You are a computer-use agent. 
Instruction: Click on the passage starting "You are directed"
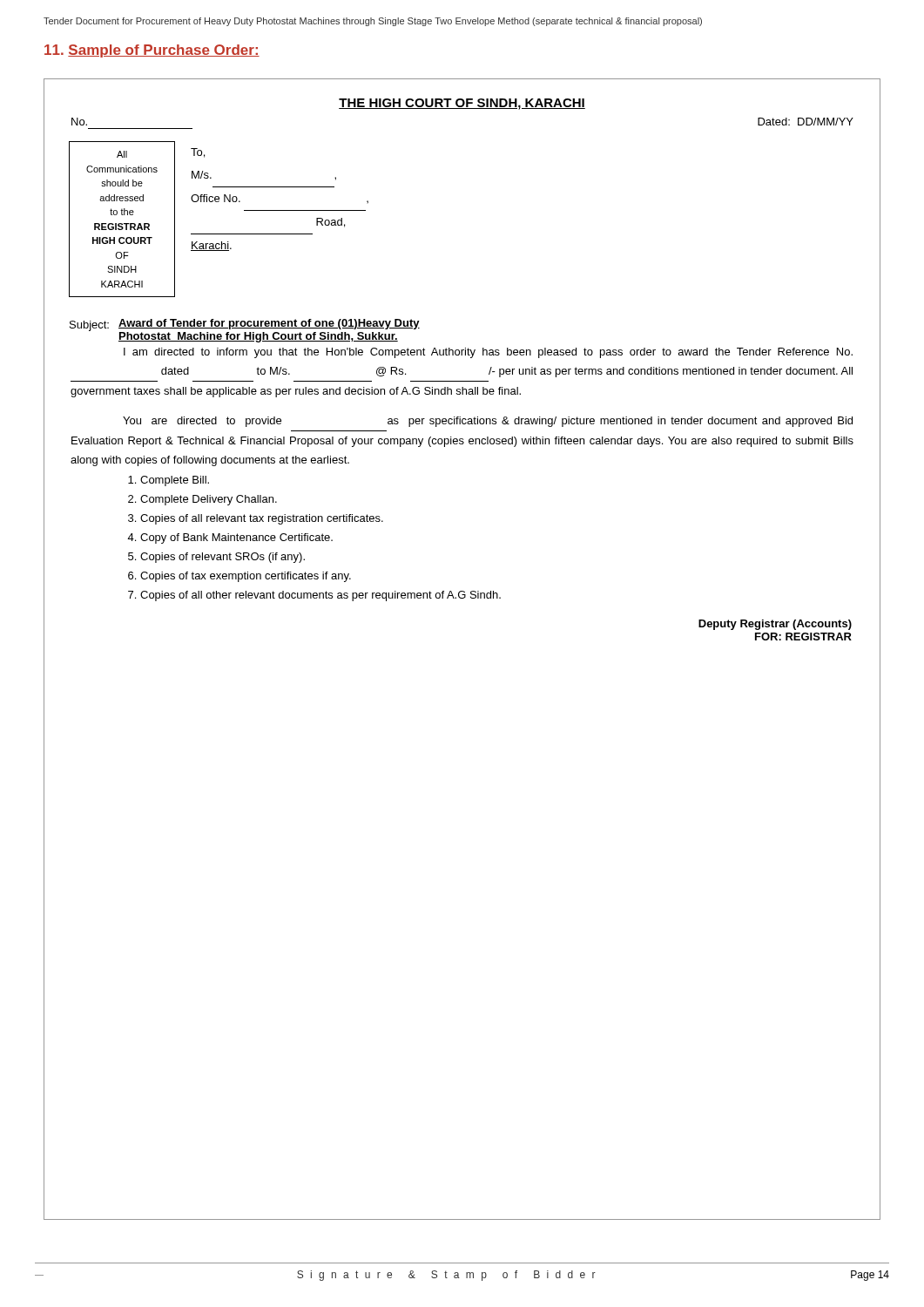(462, 441)
